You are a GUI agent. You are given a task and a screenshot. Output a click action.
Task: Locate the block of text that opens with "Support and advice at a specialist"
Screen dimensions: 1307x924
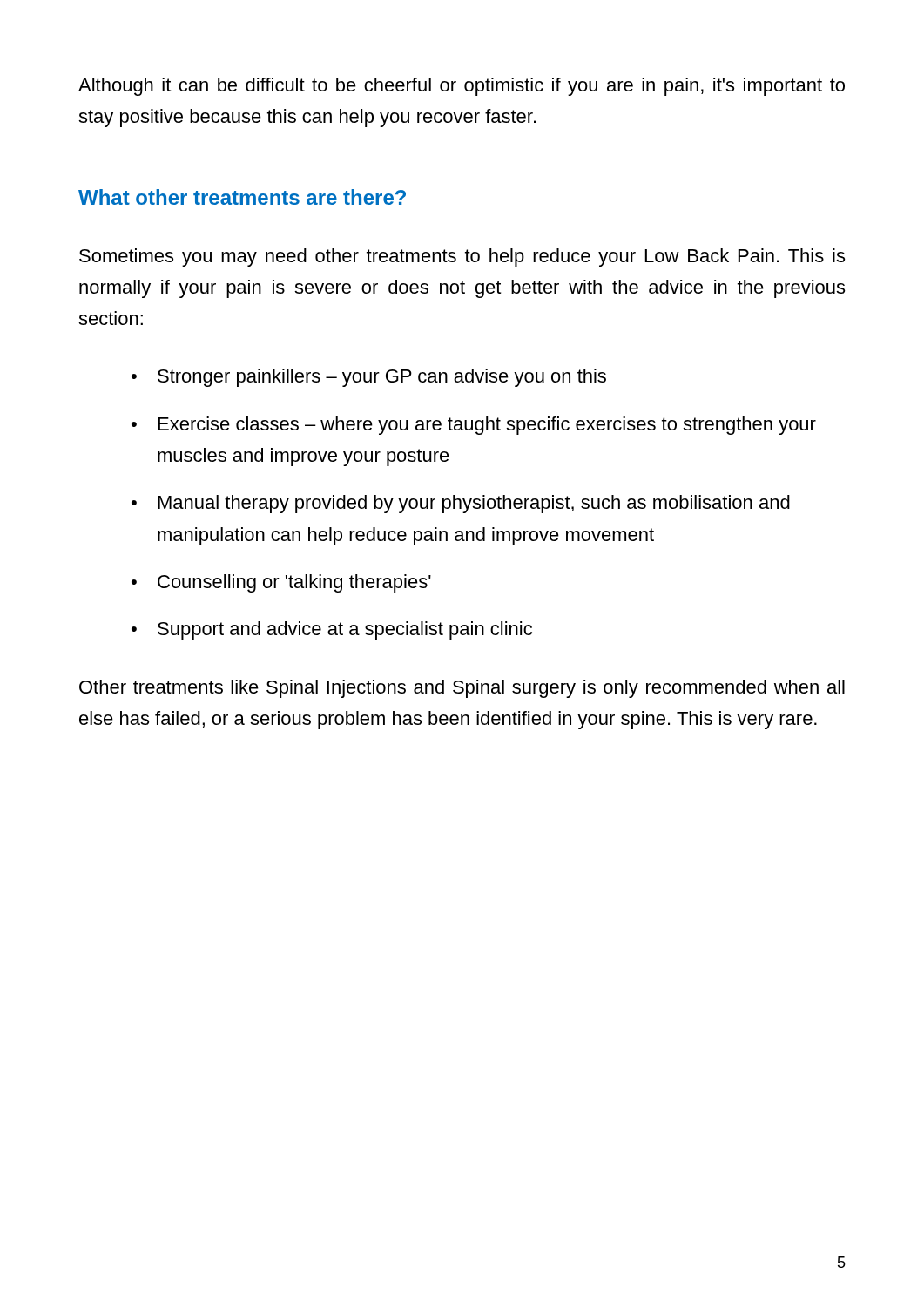[345, 629]
